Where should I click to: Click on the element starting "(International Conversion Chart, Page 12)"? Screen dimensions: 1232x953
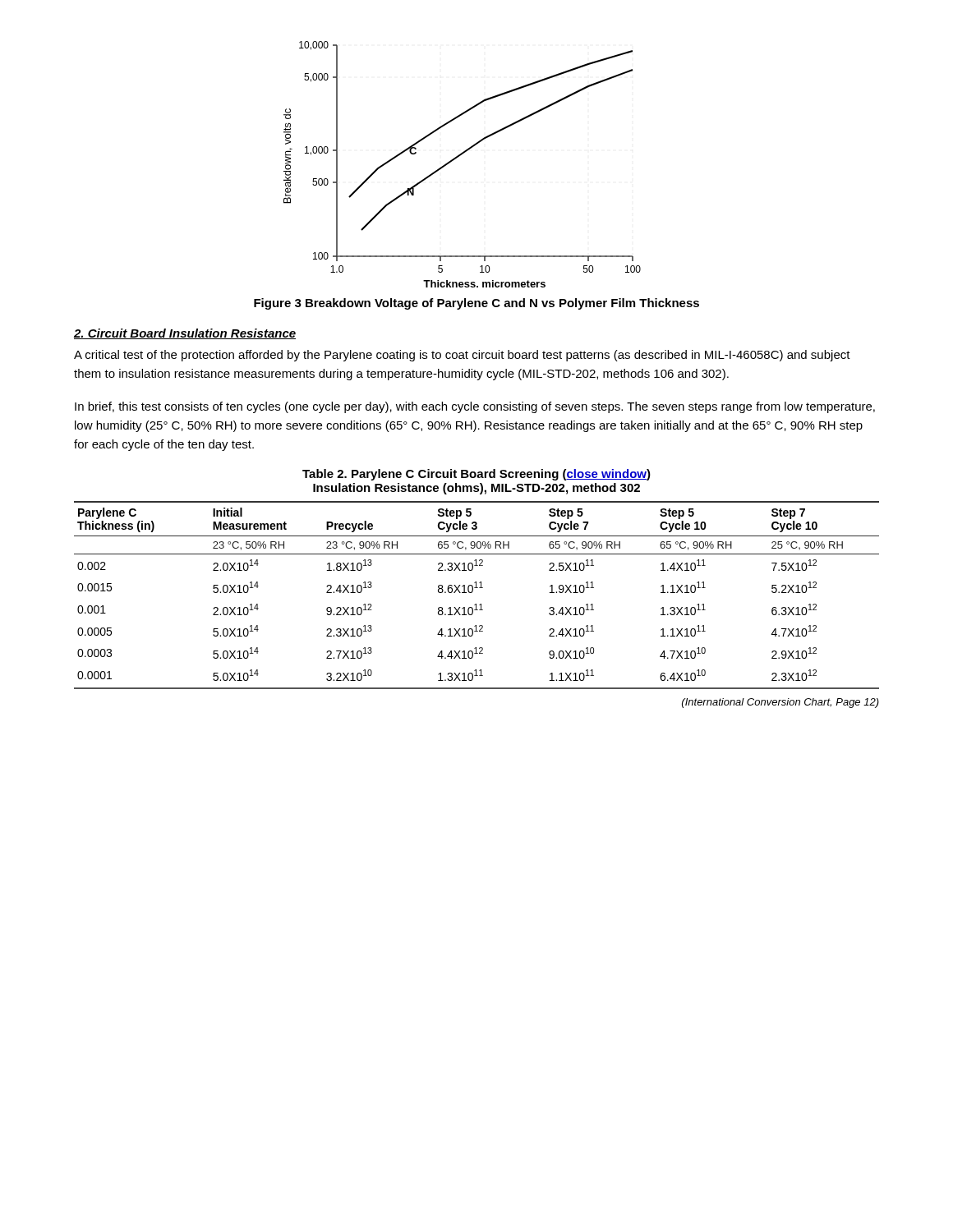[780, 702]
